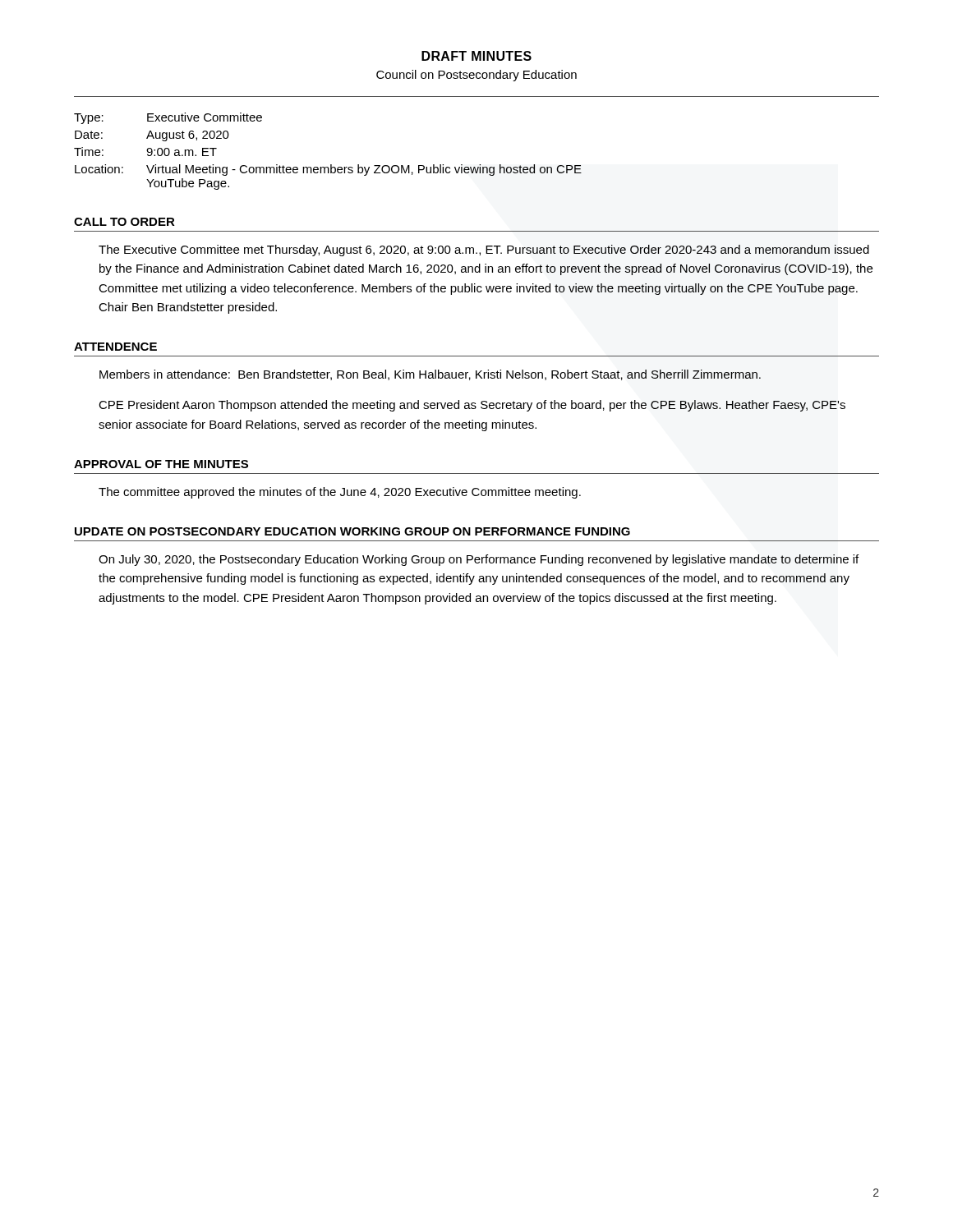Select the block starting "CPE President Aaron Thompson attended the meeting and"

point(472,414)
